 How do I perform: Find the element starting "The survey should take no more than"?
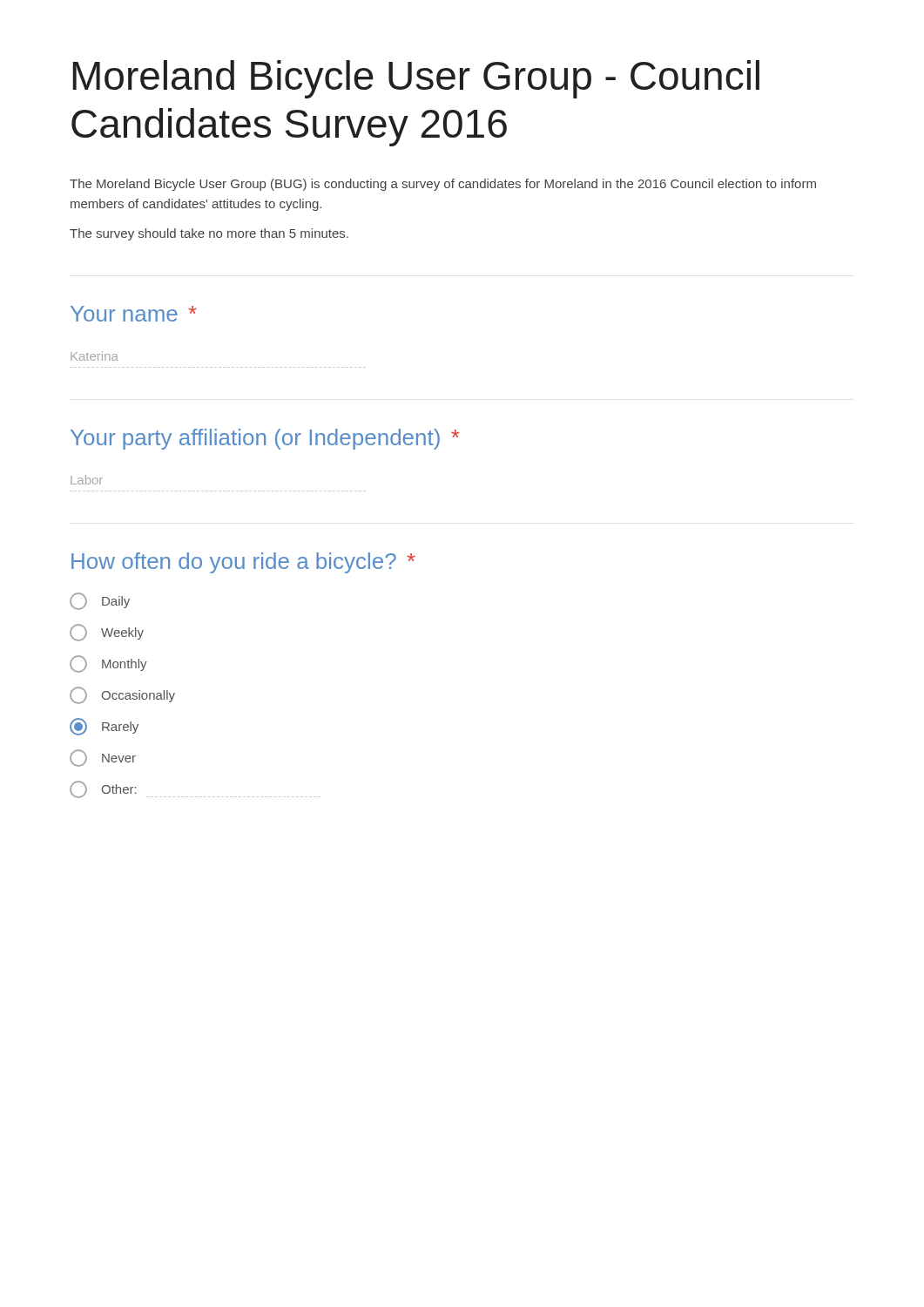(x=209, y=233)
